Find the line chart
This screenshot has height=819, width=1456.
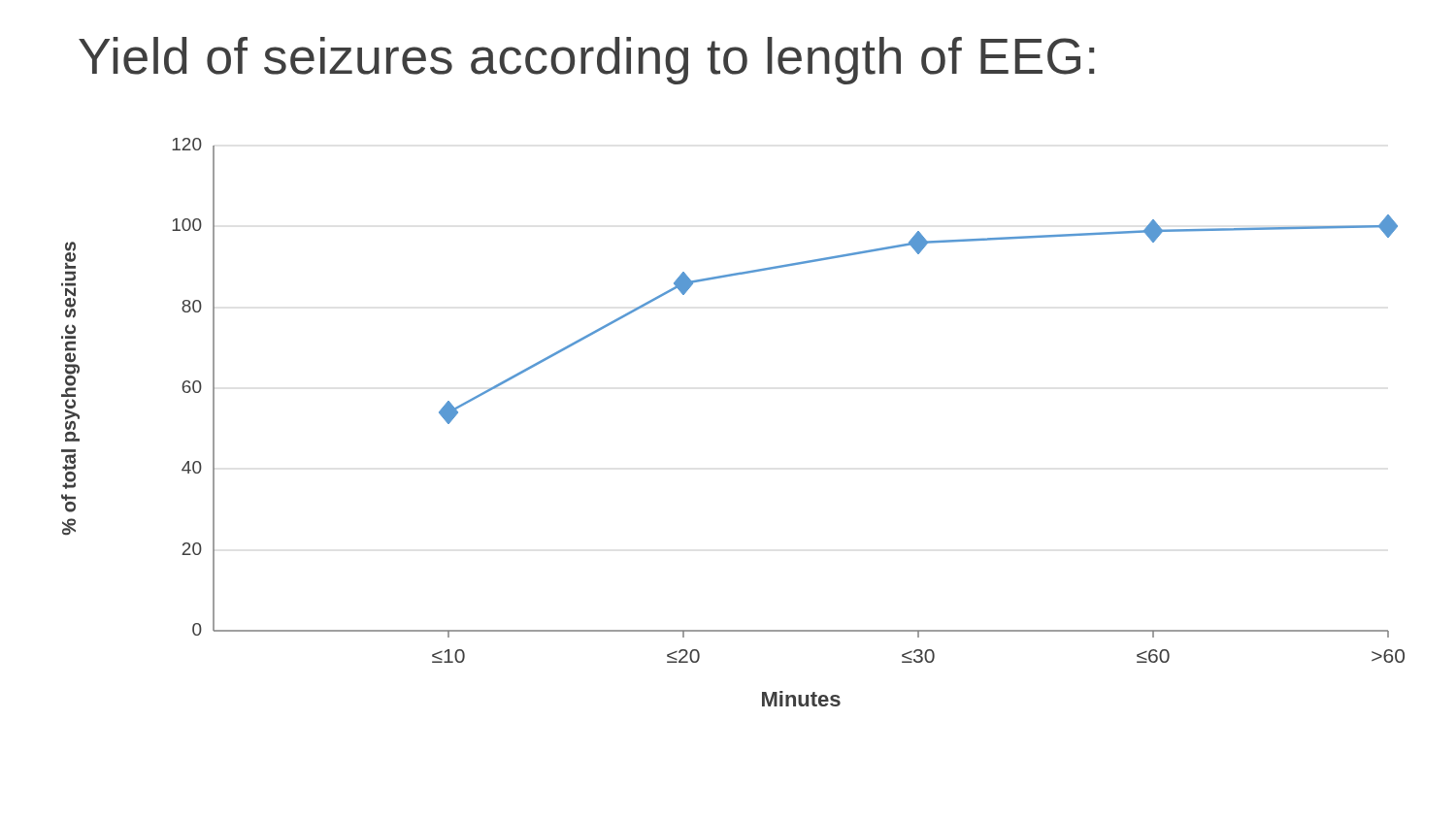(738, 446)
